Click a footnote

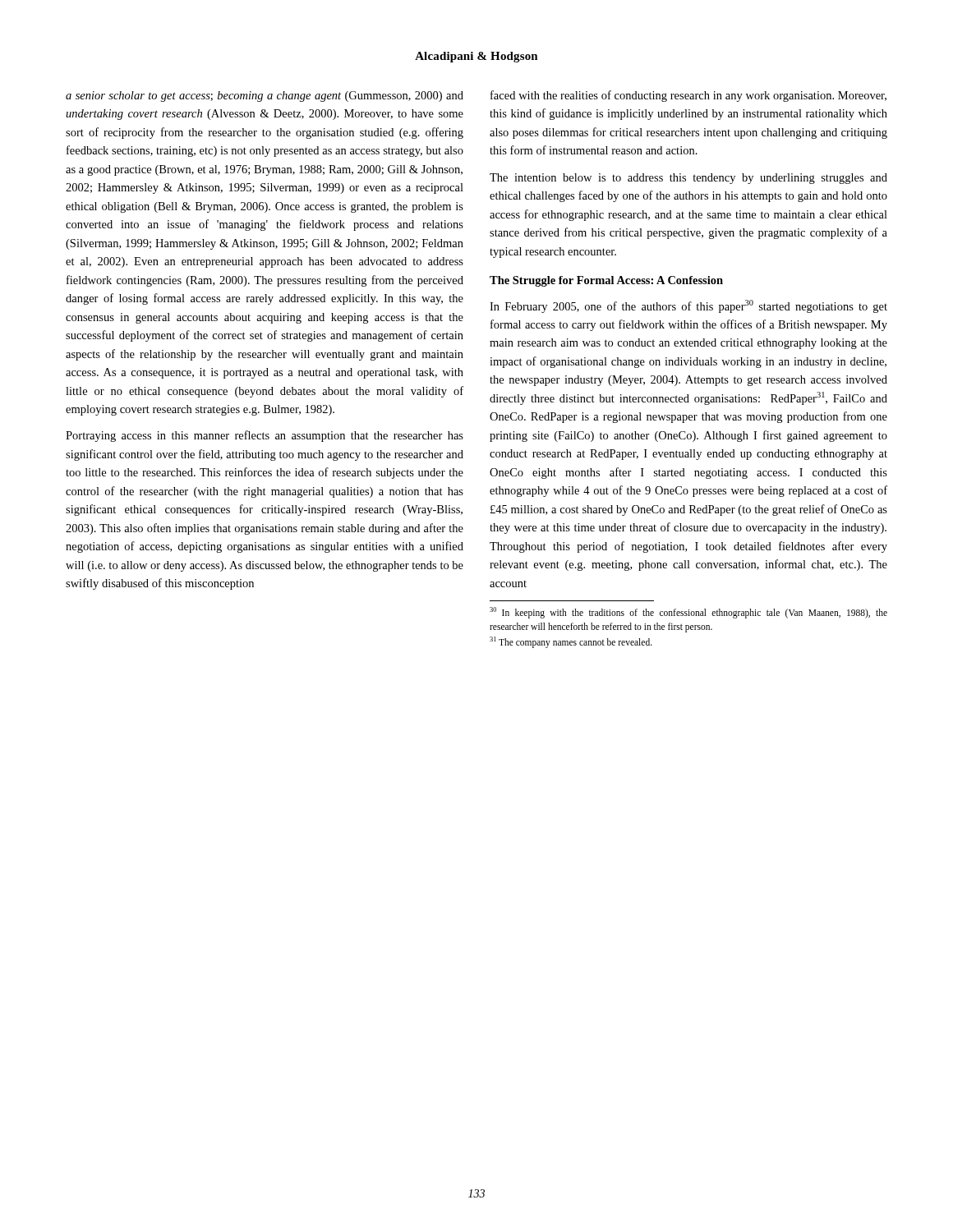click(688, 628)
